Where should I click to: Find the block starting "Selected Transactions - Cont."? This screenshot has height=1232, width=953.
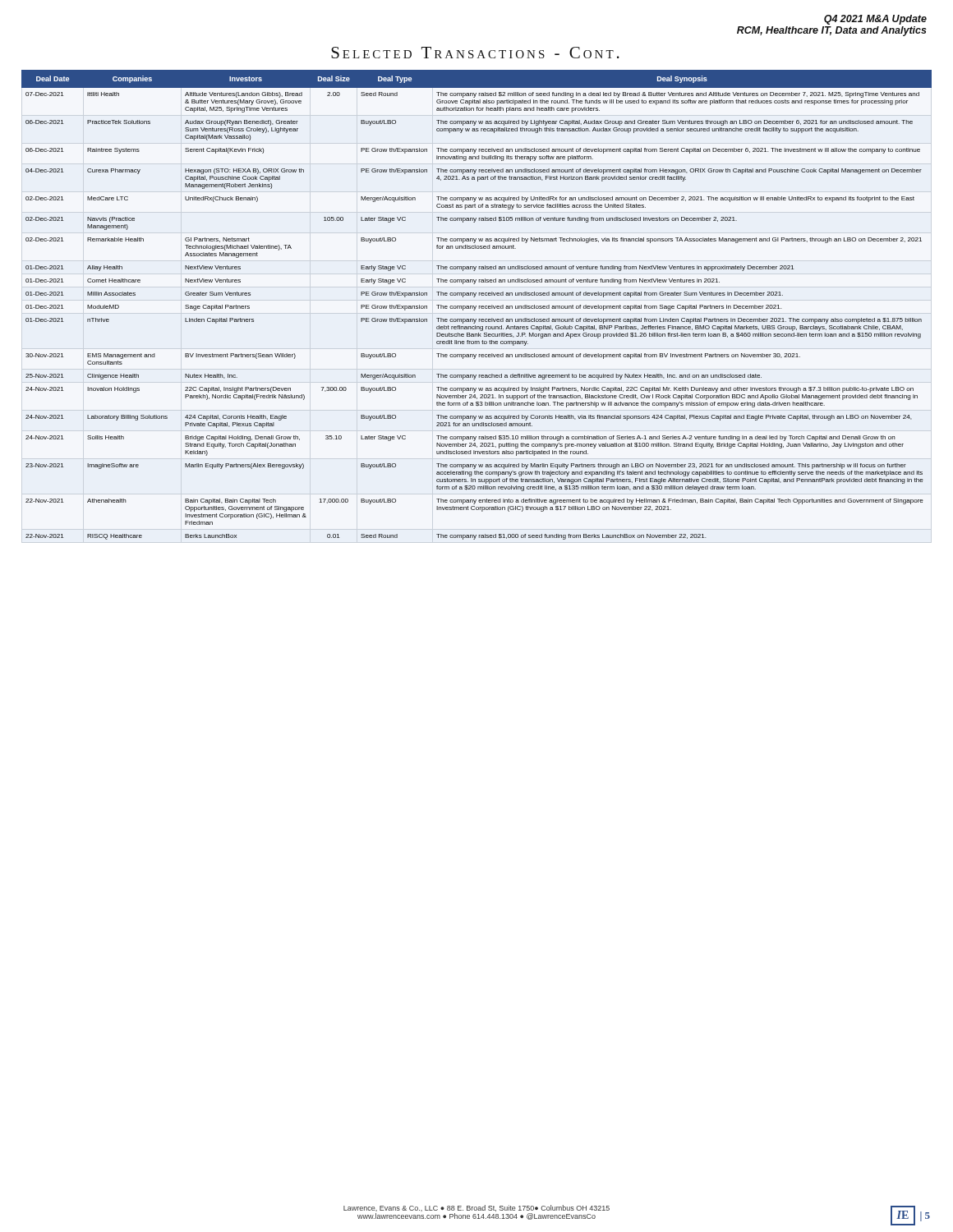[x=476, y=53]
